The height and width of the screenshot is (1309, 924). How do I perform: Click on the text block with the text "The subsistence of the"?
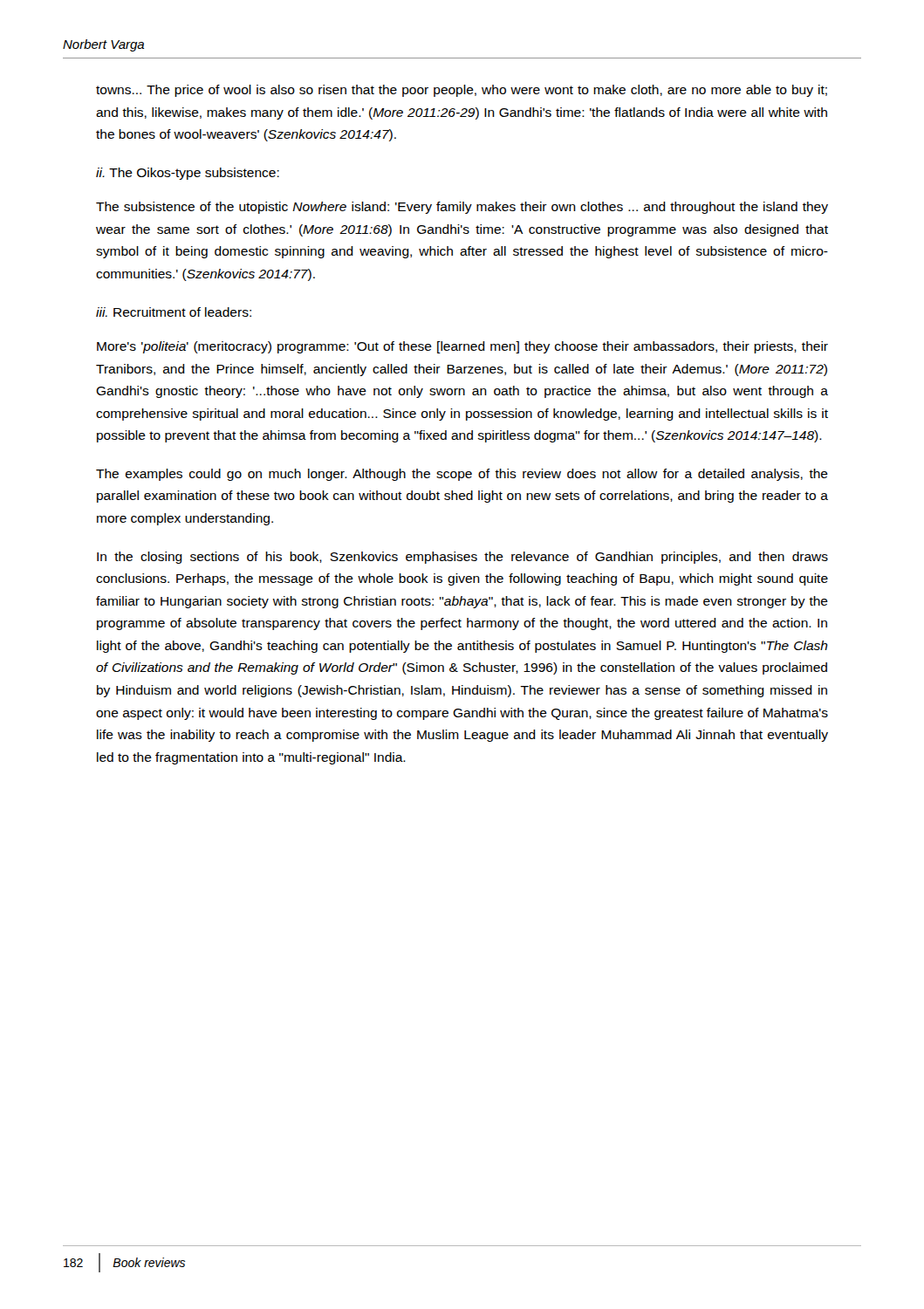(462, 240)
